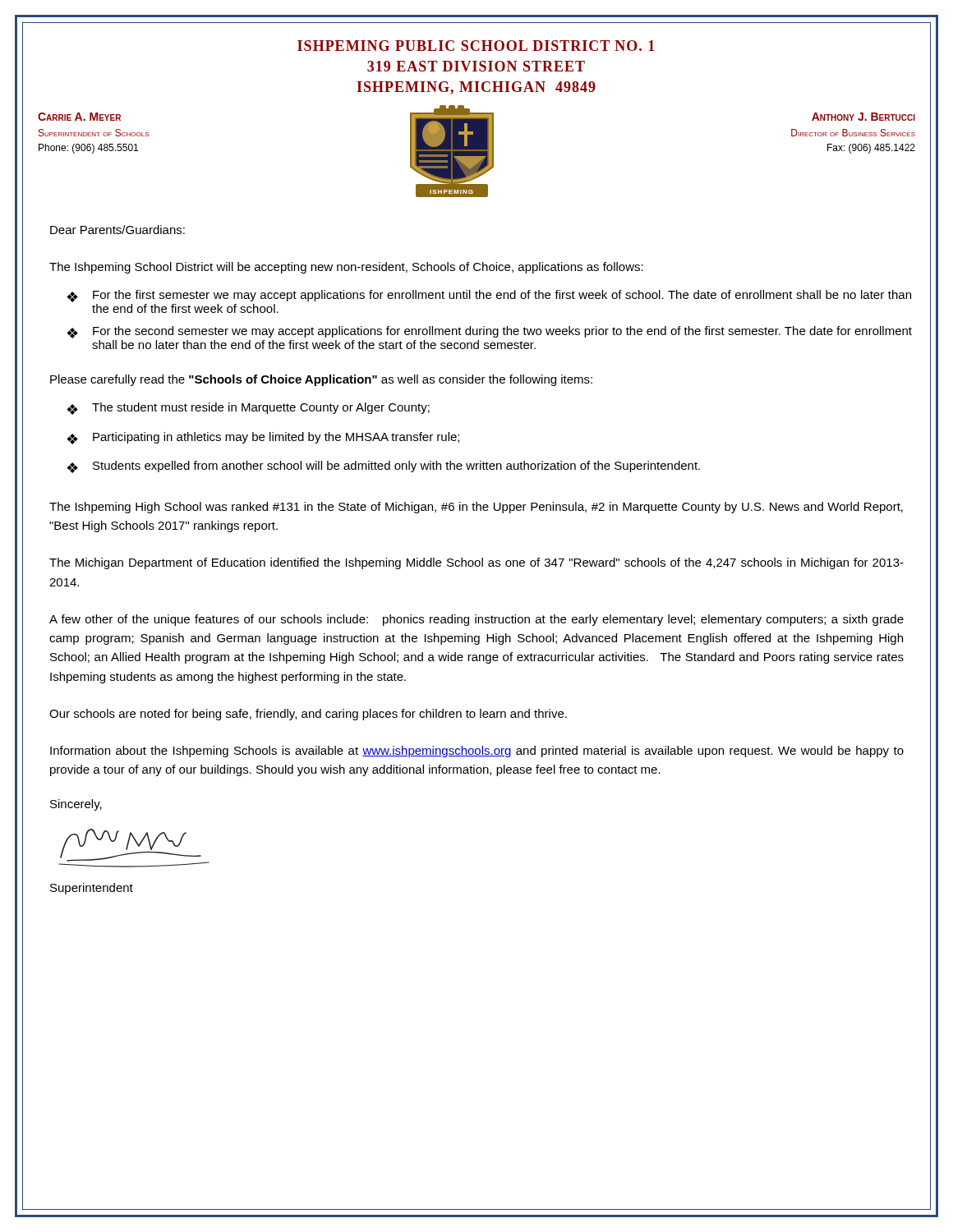Locate the passage starting "The Ishpeming High School was ranked #131 in"

476,516
